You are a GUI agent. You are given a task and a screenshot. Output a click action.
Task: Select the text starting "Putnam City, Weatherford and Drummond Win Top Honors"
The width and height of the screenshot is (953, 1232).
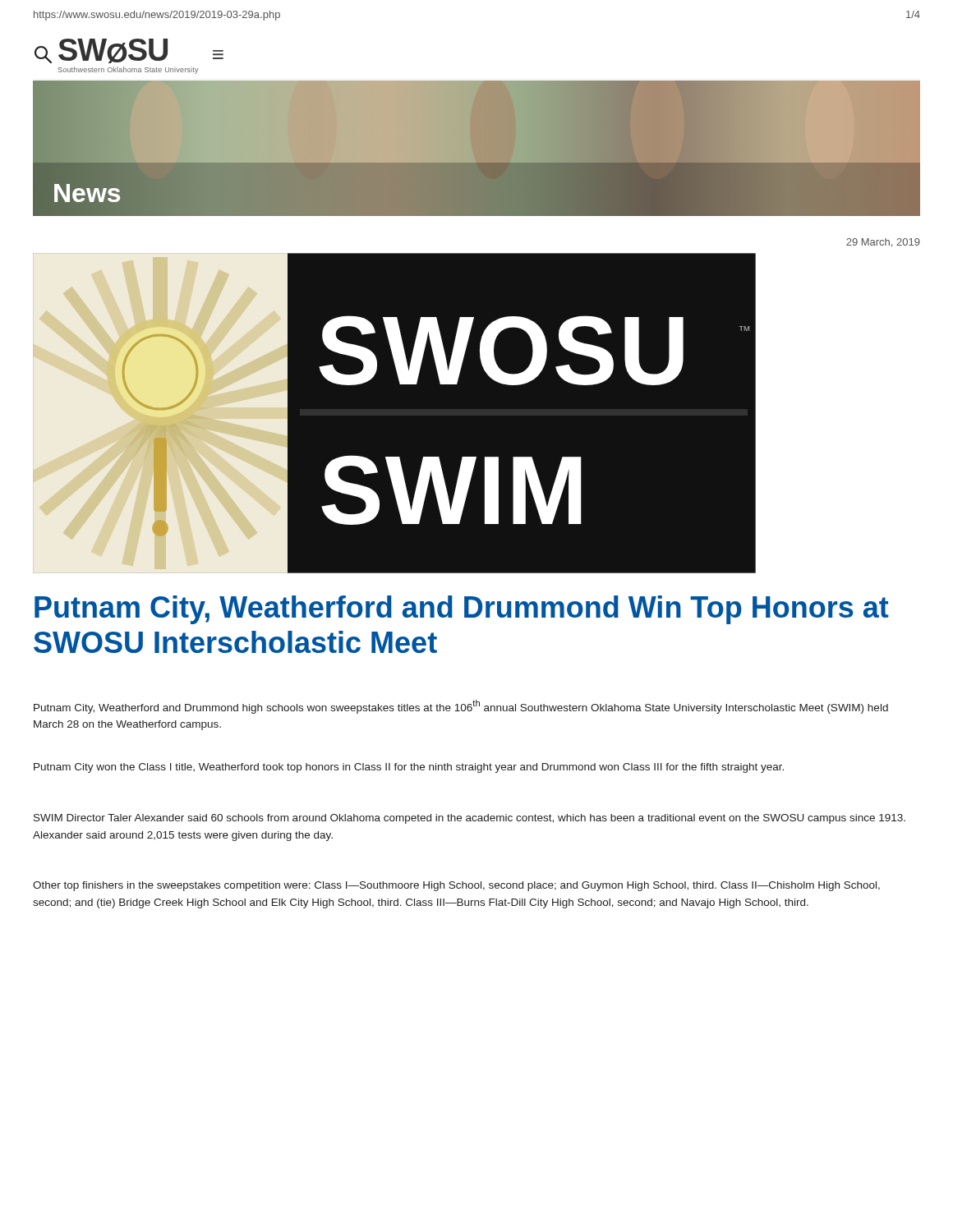[x=476, y=625]
